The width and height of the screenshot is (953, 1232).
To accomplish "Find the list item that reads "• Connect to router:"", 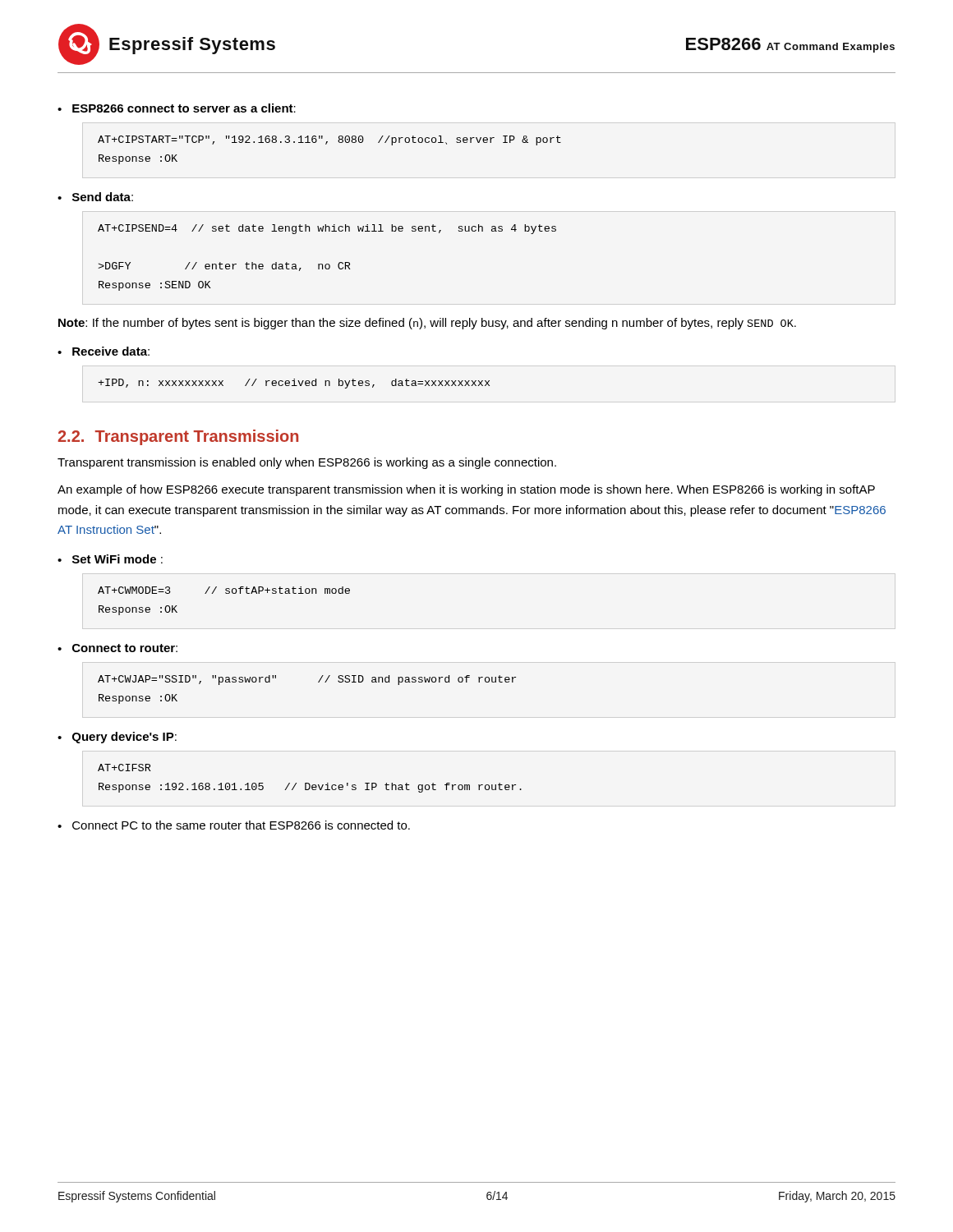I will click(x=118, y=648).
